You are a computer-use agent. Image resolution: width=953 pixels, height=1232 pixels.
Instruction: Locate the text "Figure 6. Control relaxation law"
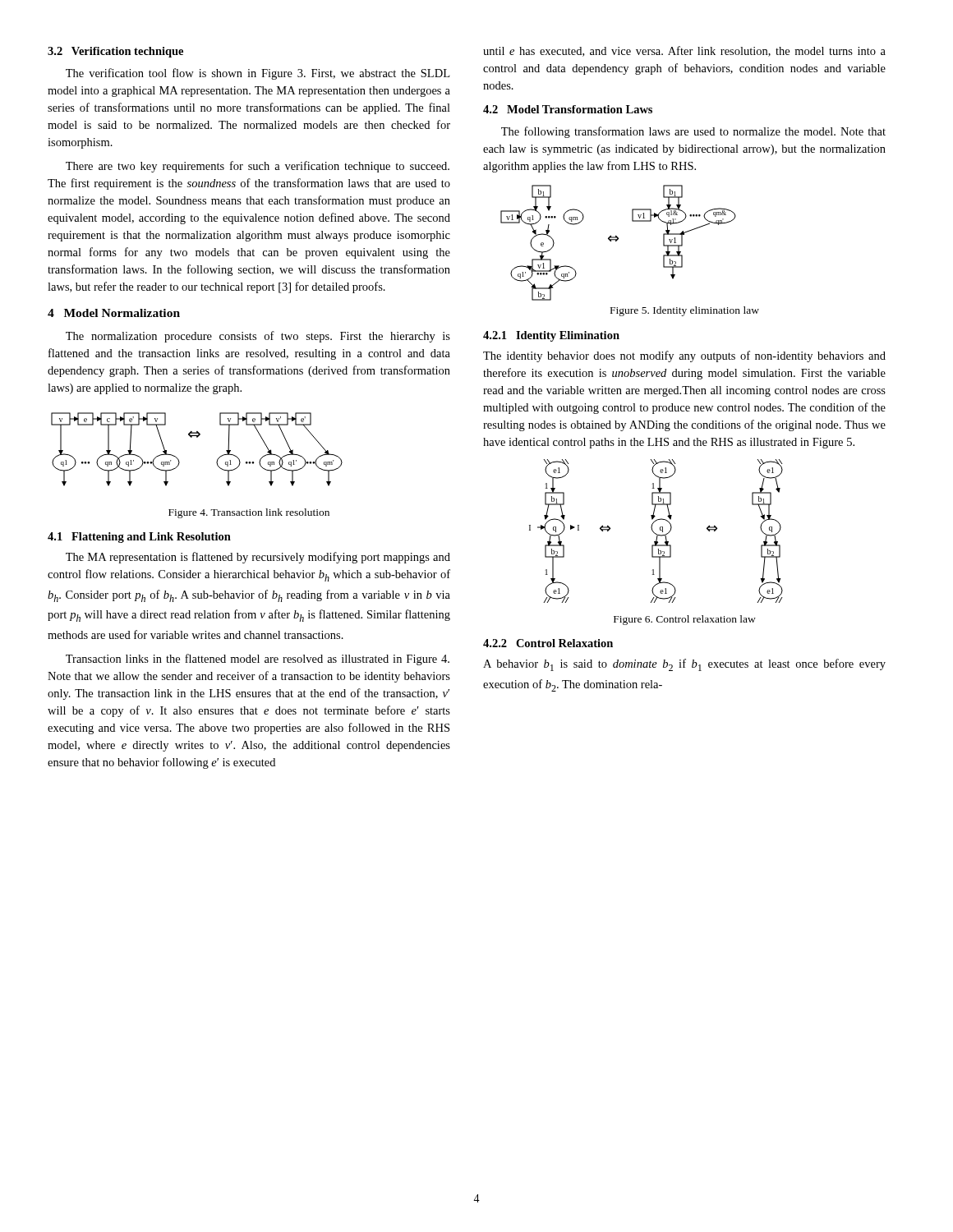click(684, 619)
